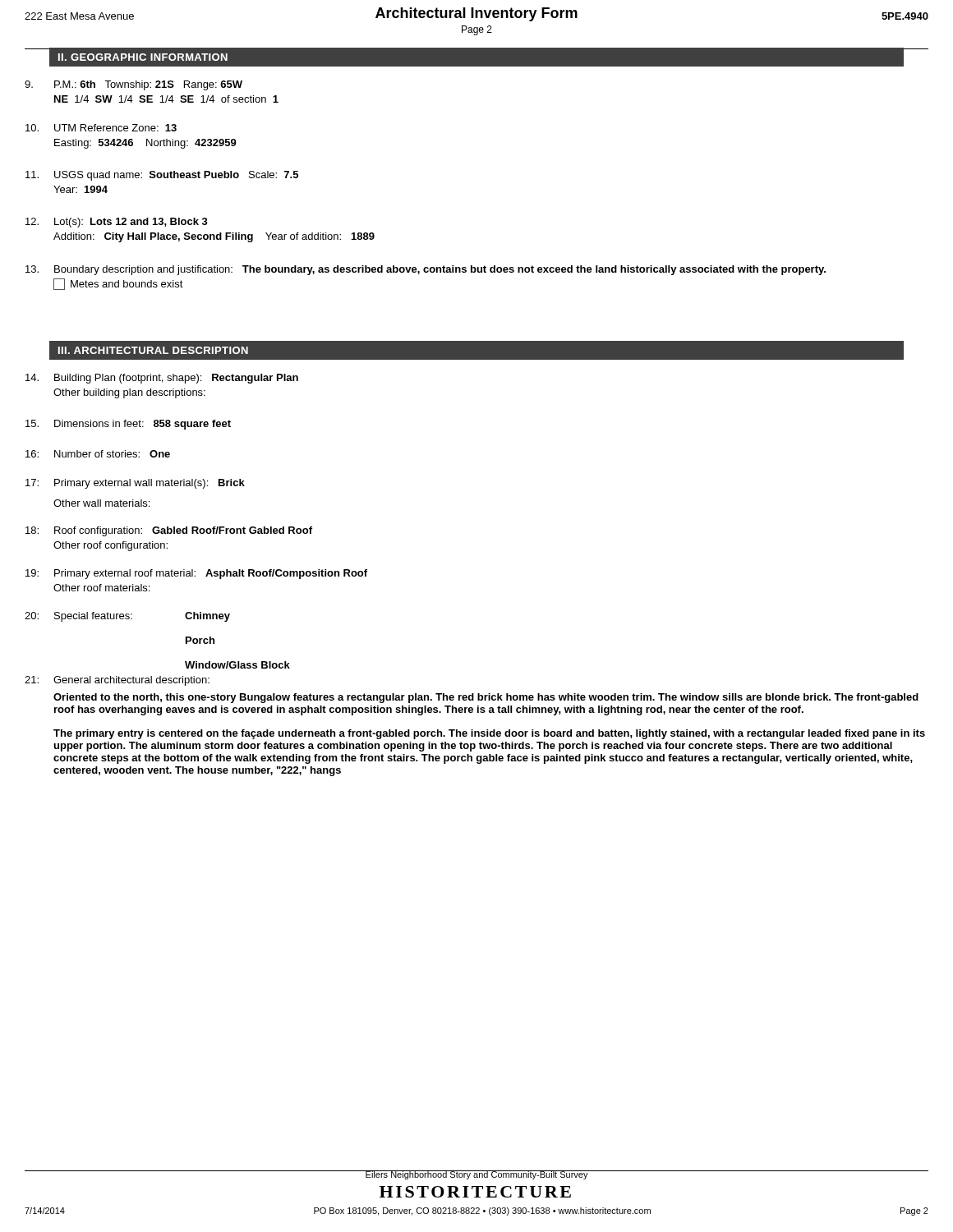The image size is (953, 1232).
Task: Point to the block beginning "17: Primary external wall material(s): Brick Other wall"
Action: 135,484
